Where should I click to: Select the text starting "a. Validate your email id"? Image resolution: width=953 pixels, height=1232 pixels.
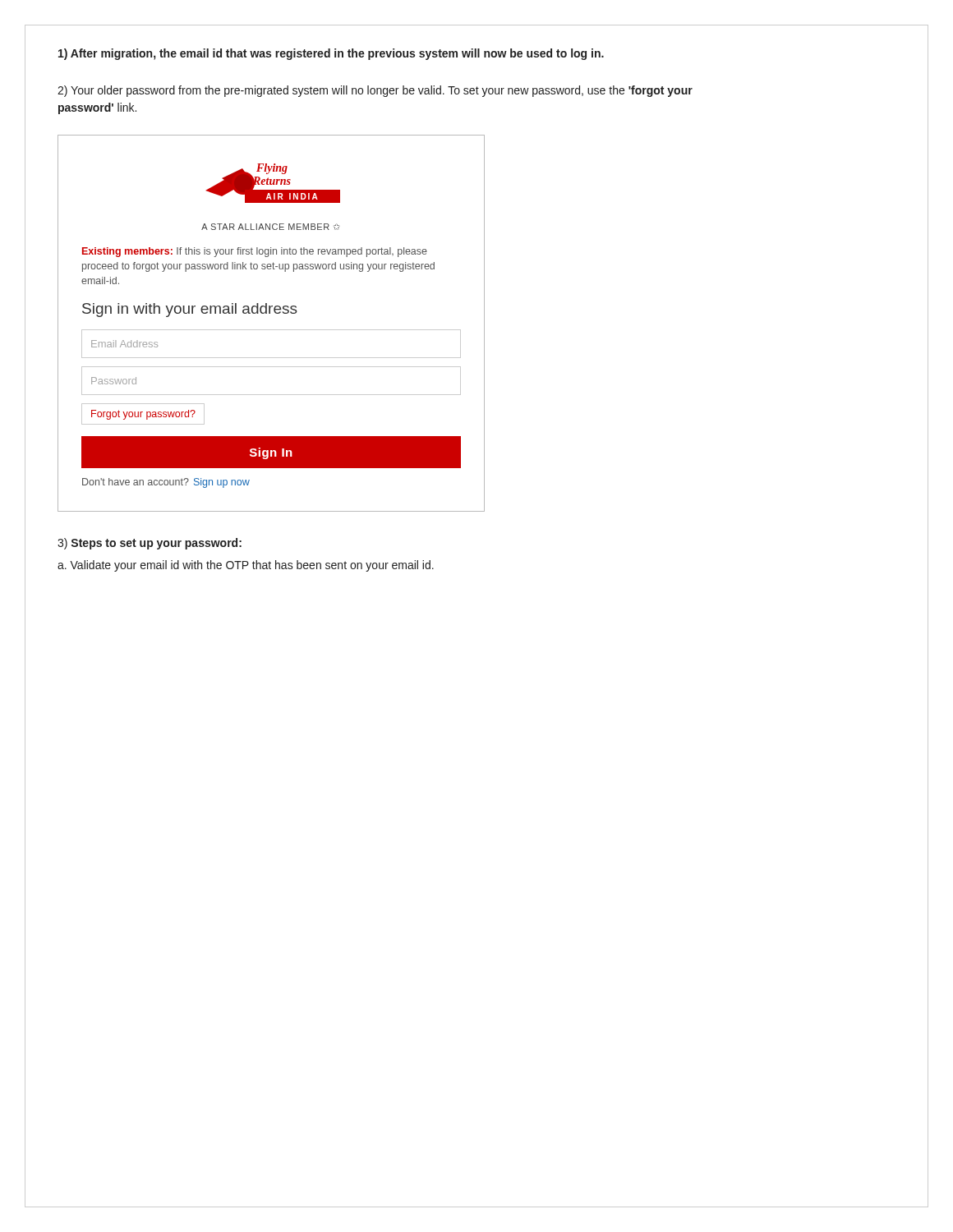[x=246, y=565]
